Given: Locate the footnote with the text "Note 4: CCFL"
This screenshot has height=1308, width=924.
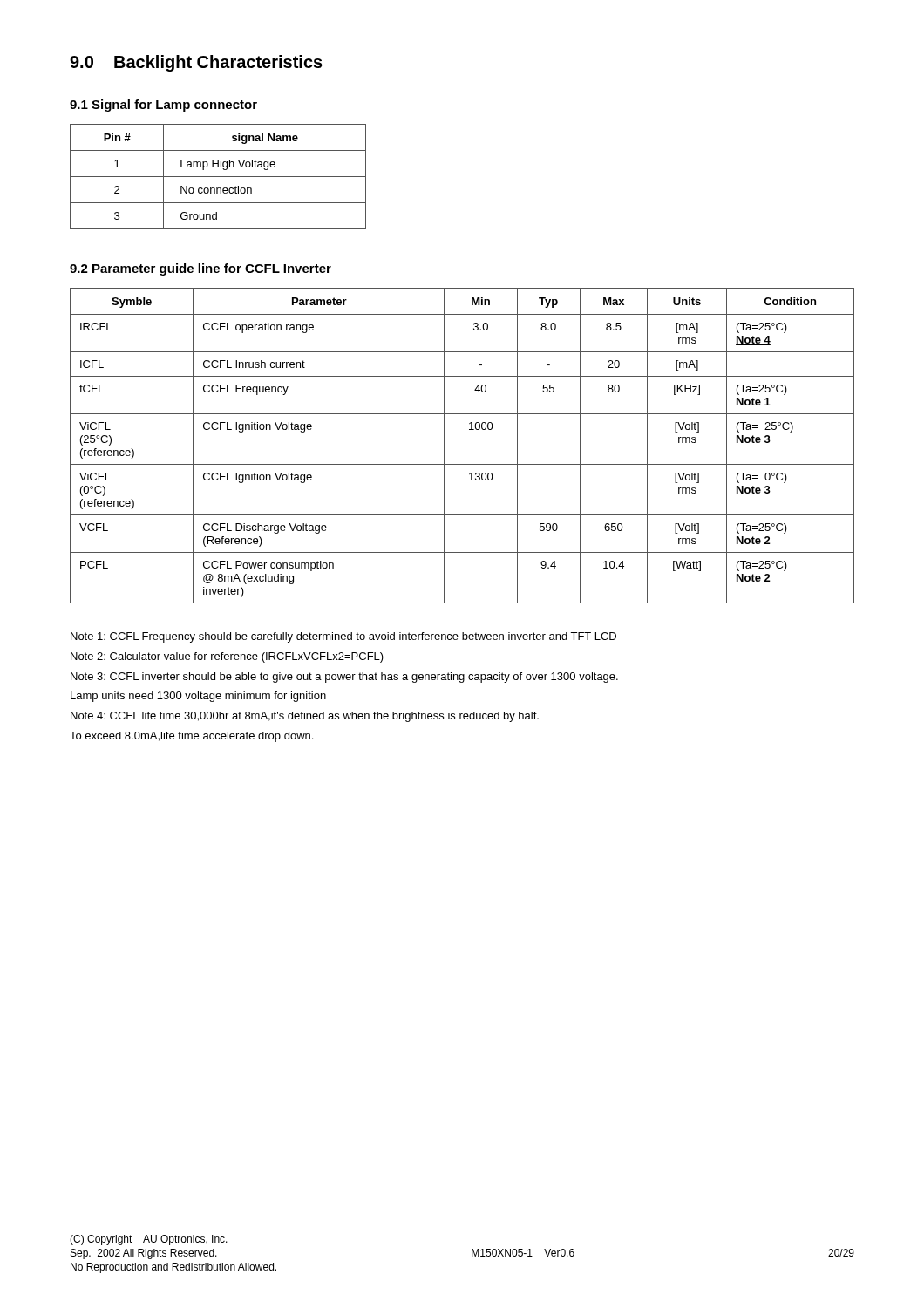Looking at the screenshot, I should click(x=462, y=726).
